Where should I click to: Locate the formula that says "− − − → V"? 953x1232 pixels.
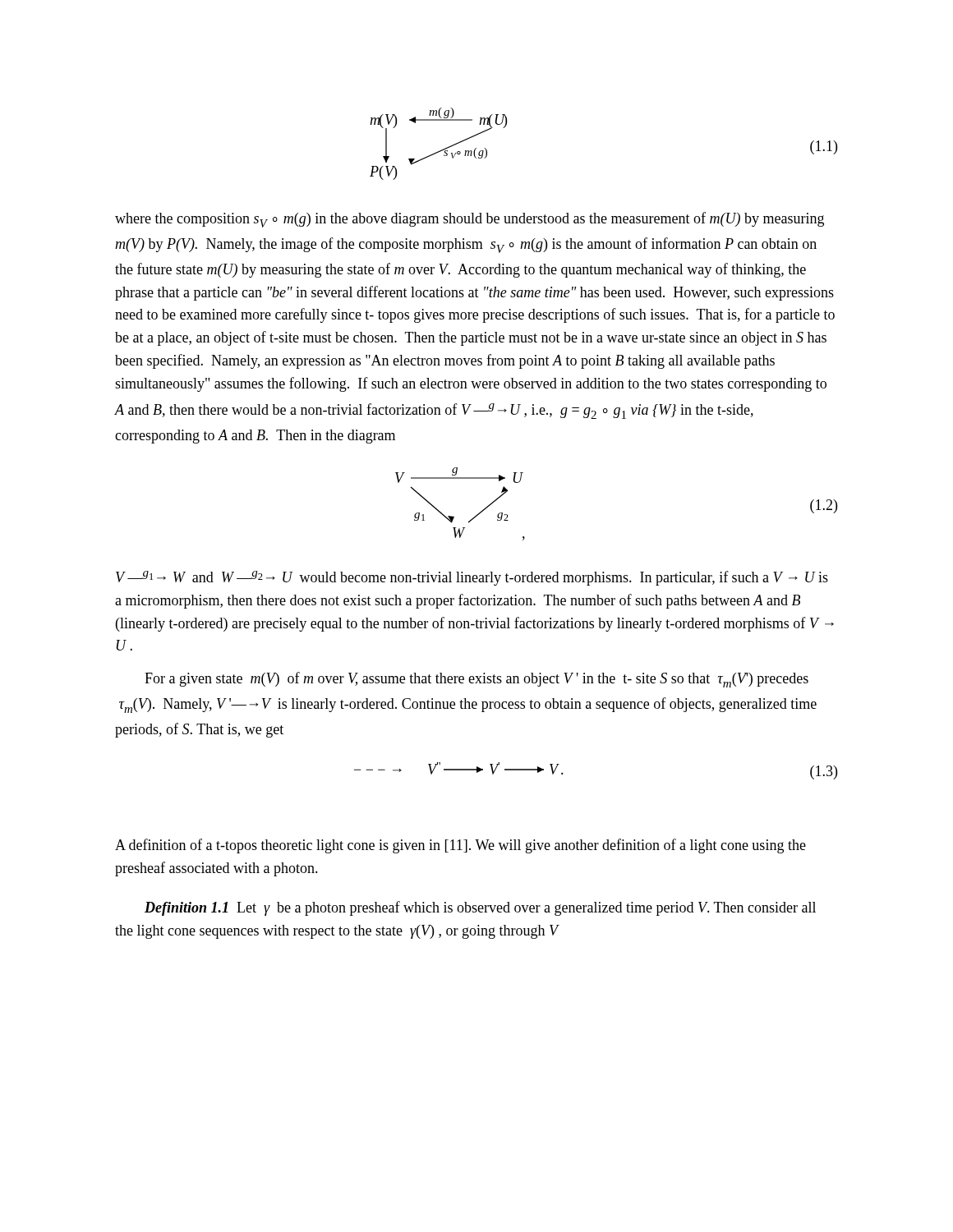(x=382, y=770)
